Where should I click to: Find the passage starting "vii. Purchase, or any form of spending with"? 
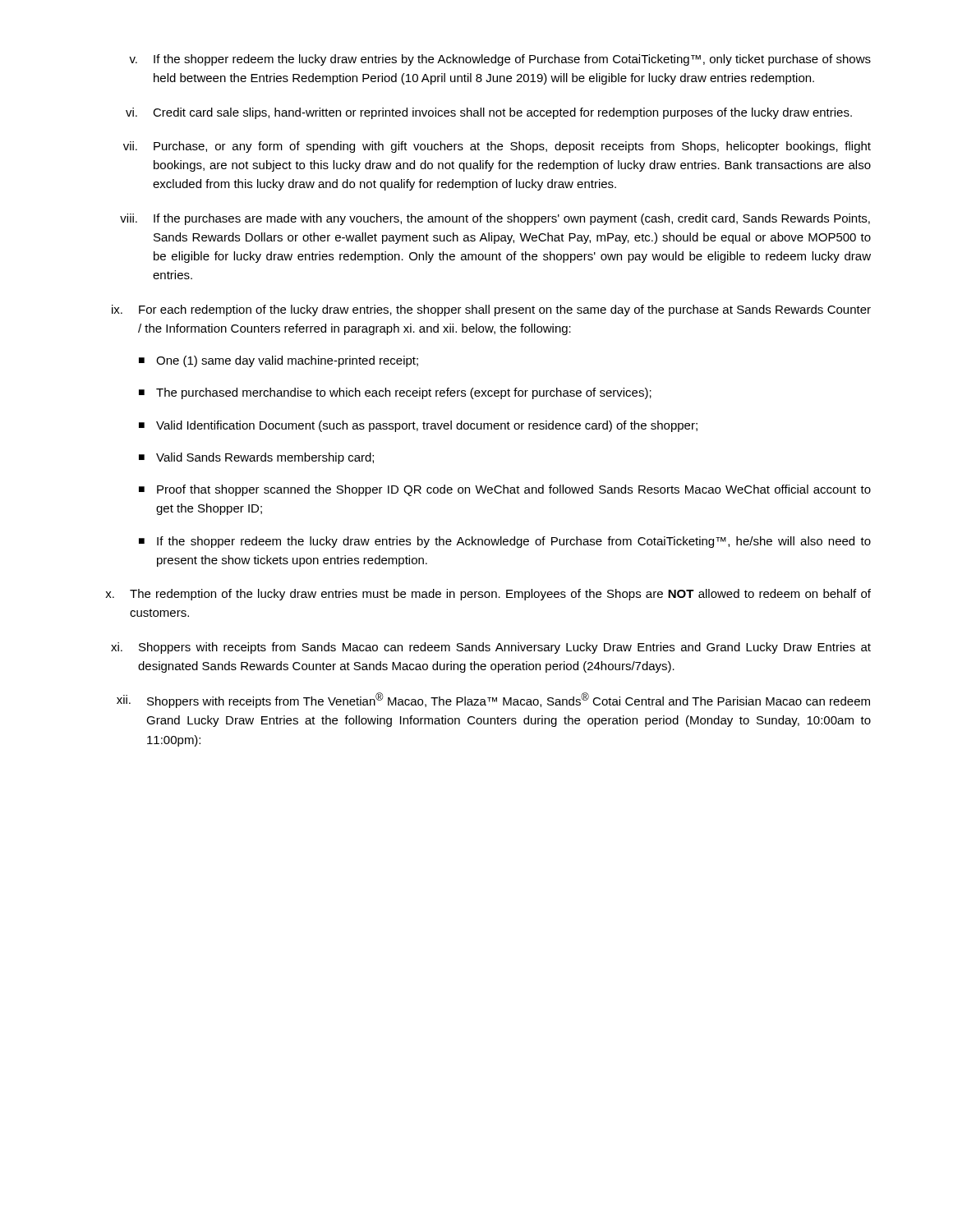tap(476, 165)
